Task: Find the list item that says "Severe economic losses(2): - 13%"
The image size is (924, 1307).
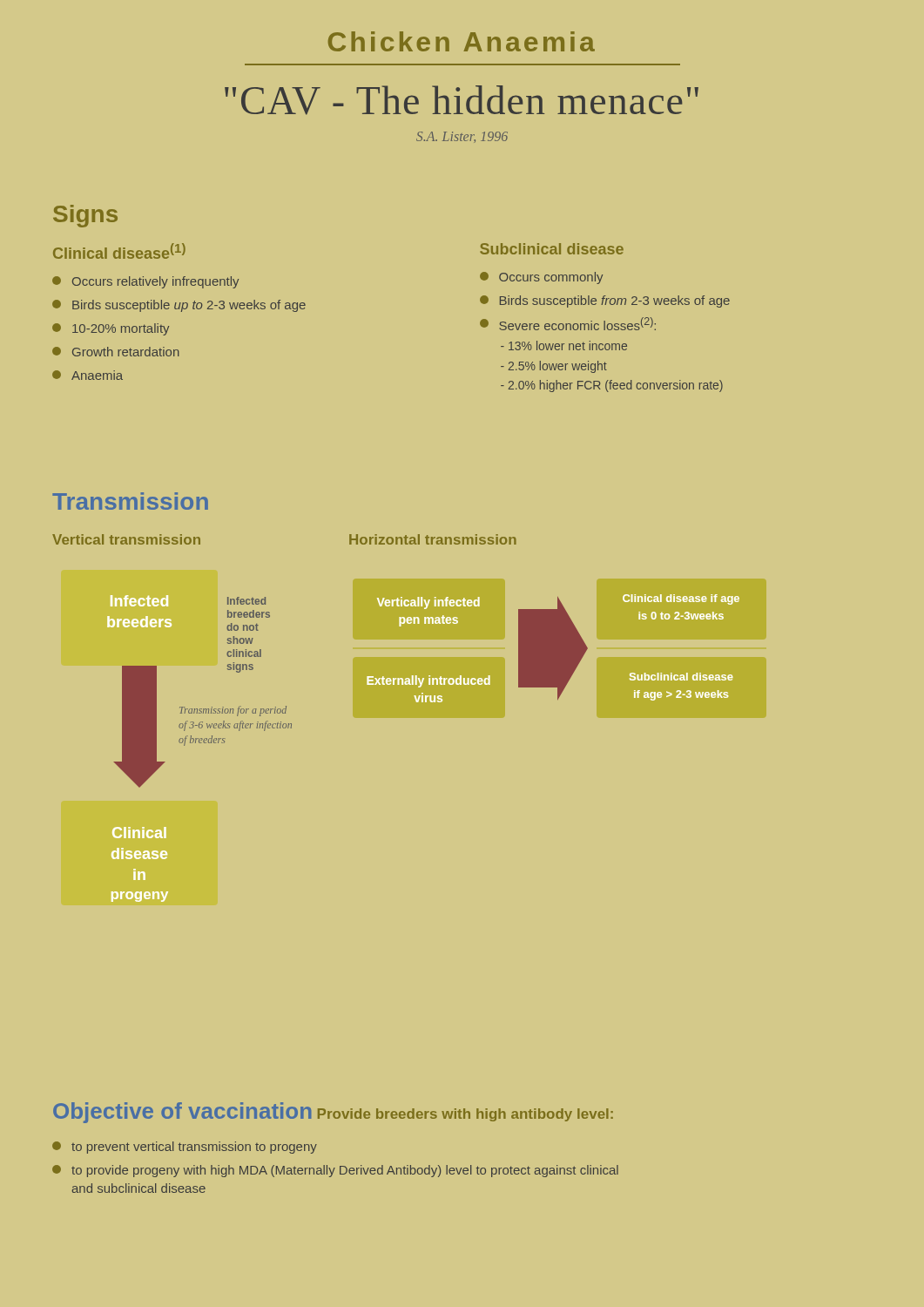Action: [x=577, y=324]
